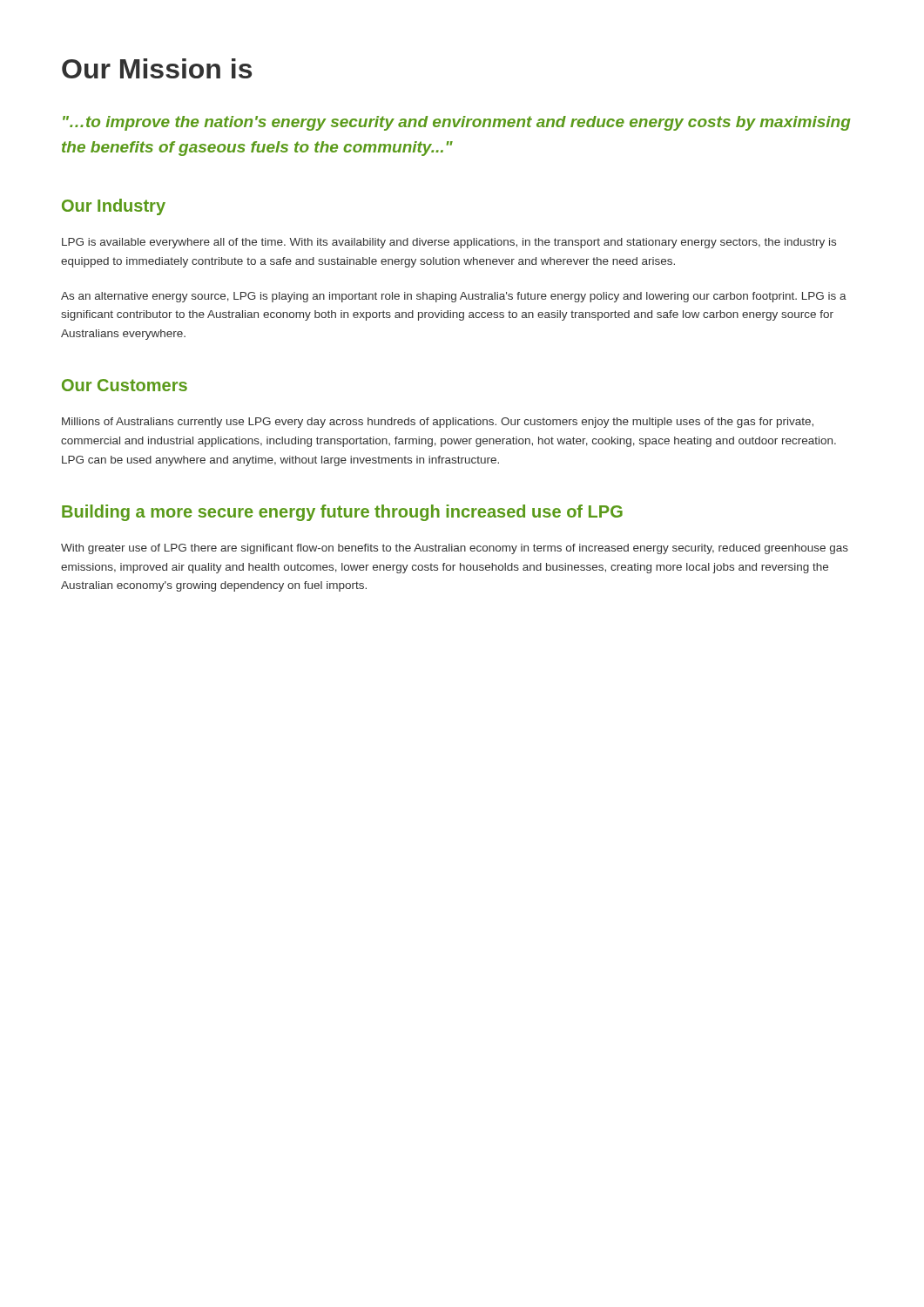Find the block on this page that starts ""…to improve the nation's energy security"
Viewport: 924px width, 1307px height.
click(x=458, y=135)
